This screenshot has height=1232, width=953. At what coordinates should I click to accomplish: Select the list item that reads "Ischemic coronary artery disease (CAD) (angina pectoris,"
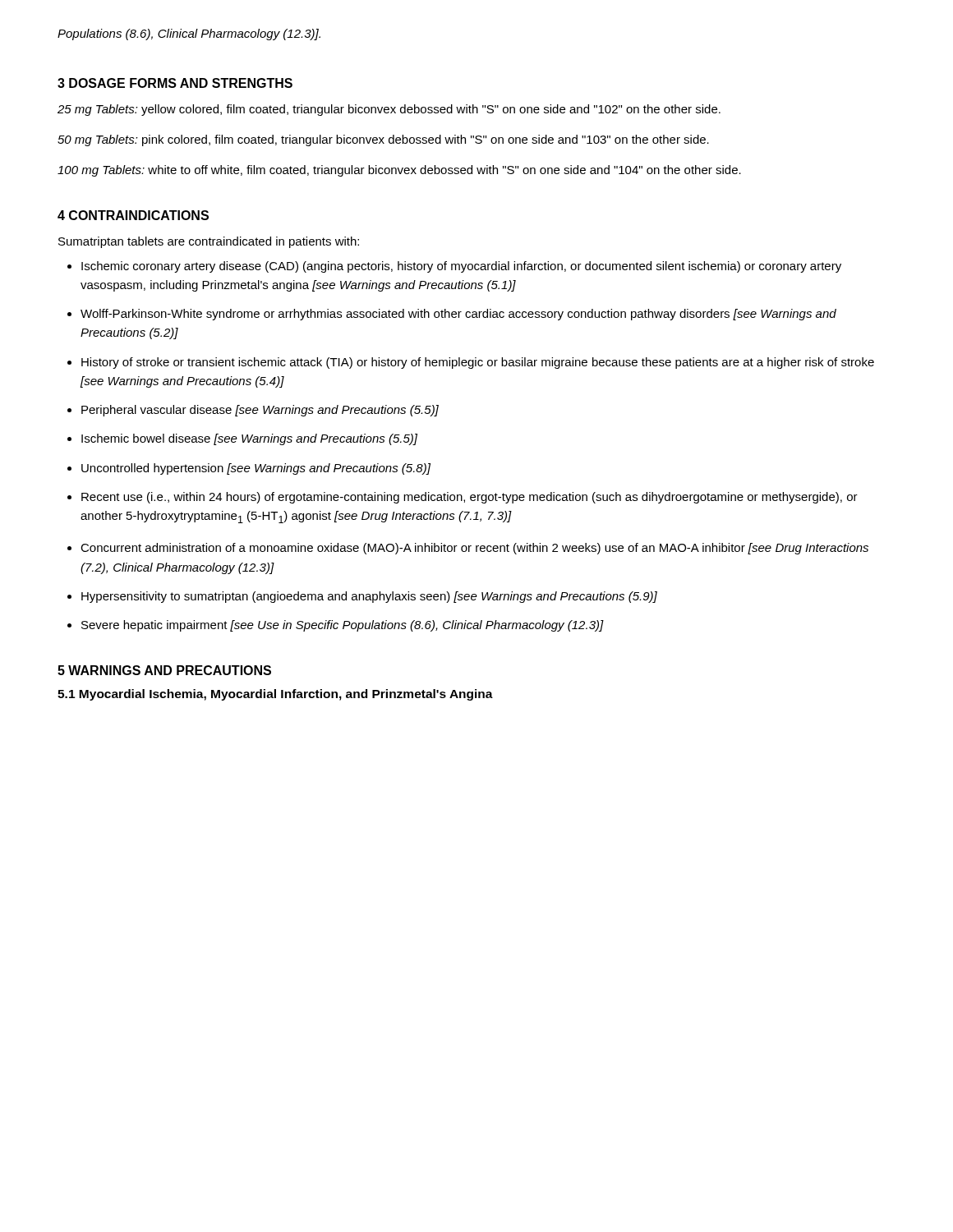[461, 275]
